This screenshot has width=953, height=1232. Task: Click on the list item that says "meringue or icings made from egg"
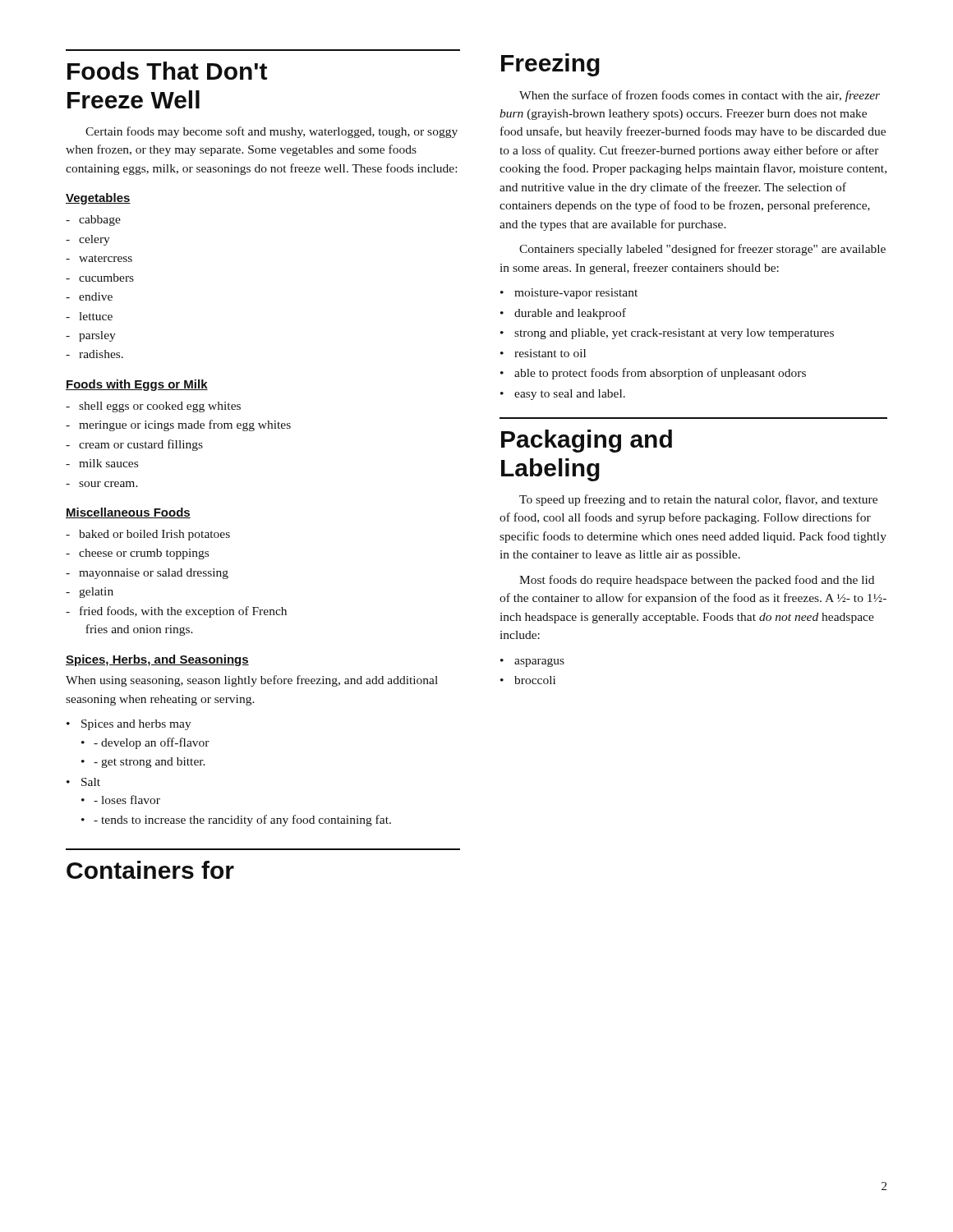pyautogui.click(x=185, y=424)
